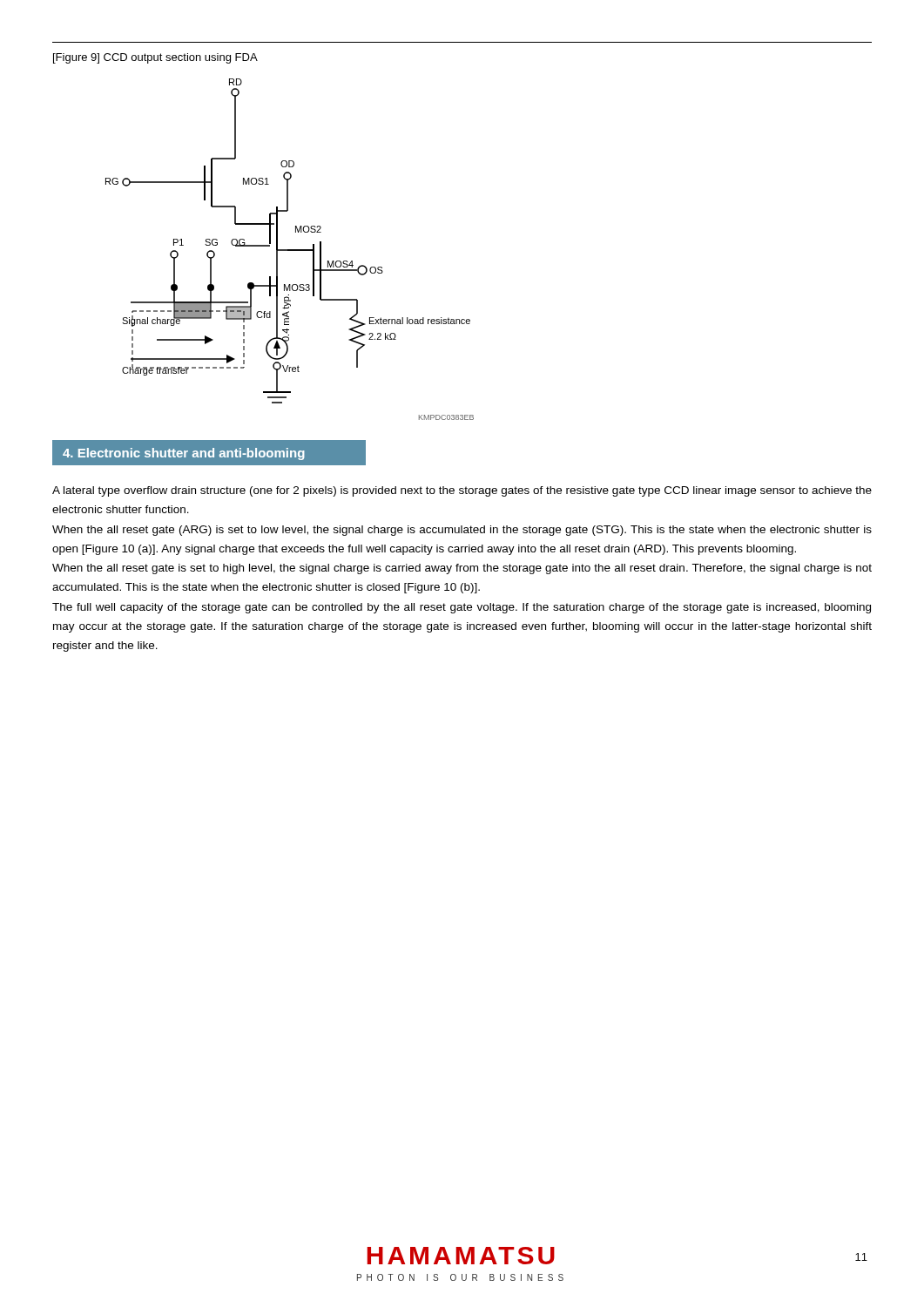924x1307 pixels.
Task: Point to the passage starting "[Figure 9] CCD output section using"
Action: click(155, 57)
